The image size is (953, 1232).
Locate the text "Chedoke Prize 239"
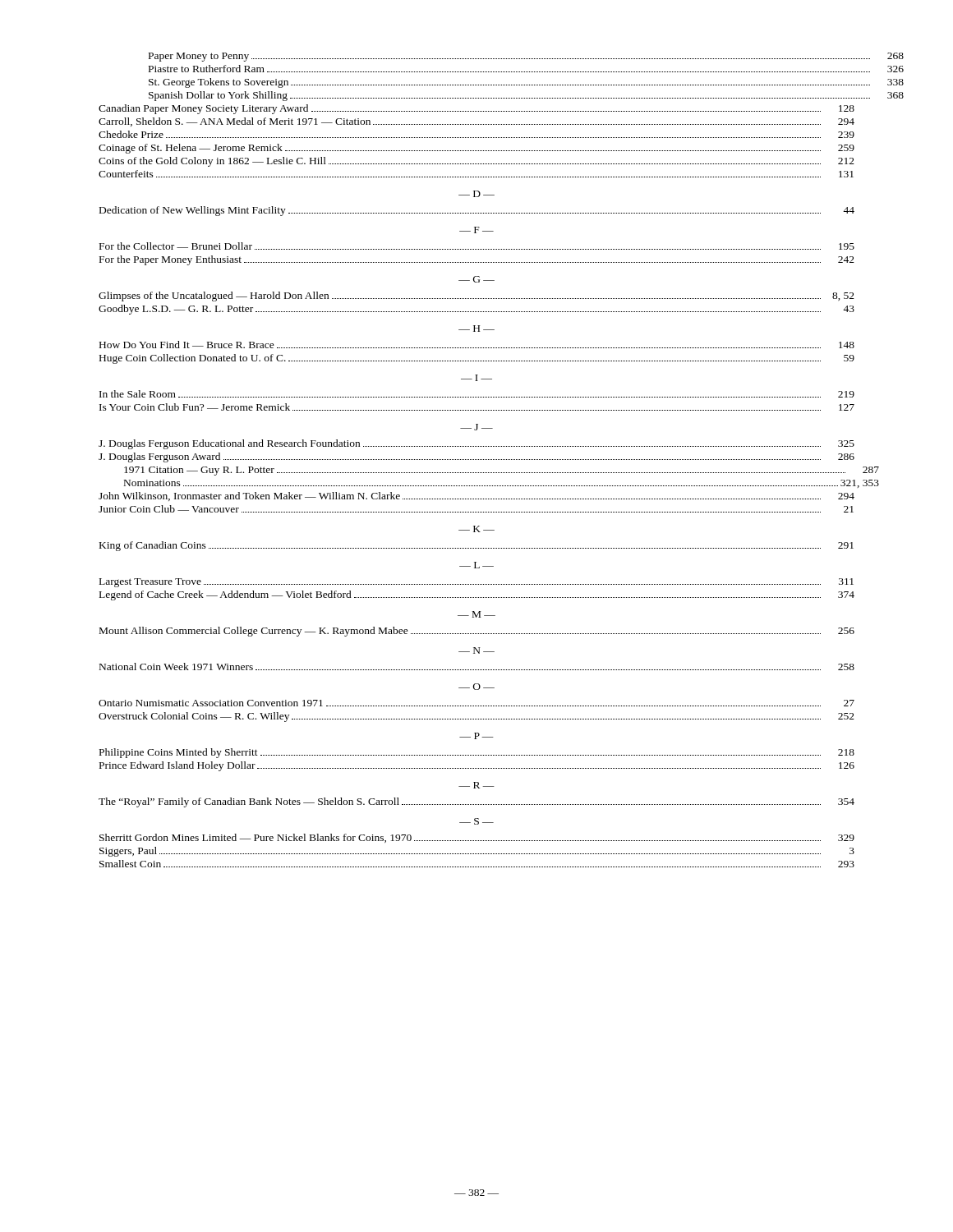click(476, 135)
